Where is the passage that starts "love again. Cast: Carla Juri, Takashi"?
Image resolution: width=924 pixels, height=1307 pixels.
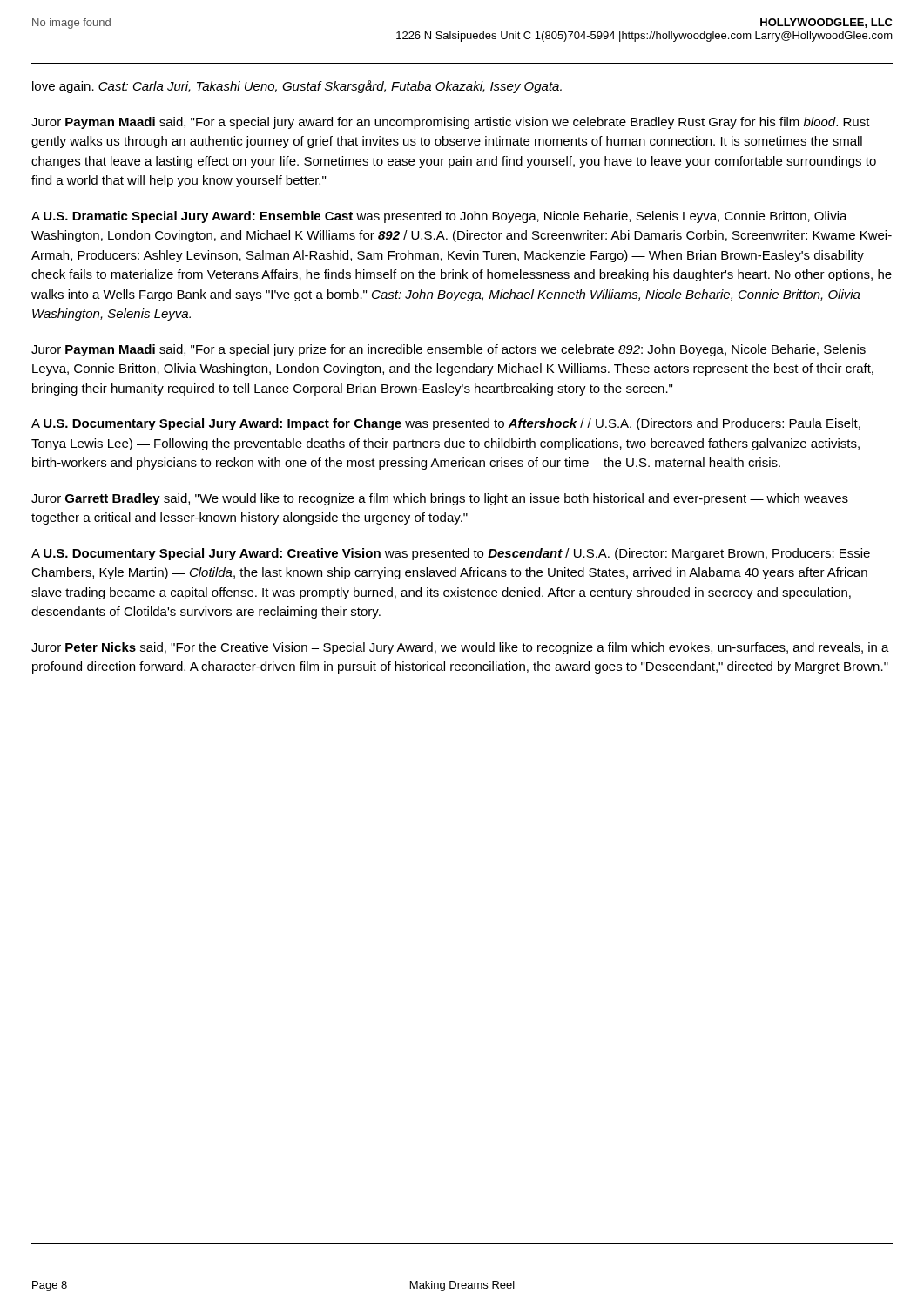(x=297, y=86)
